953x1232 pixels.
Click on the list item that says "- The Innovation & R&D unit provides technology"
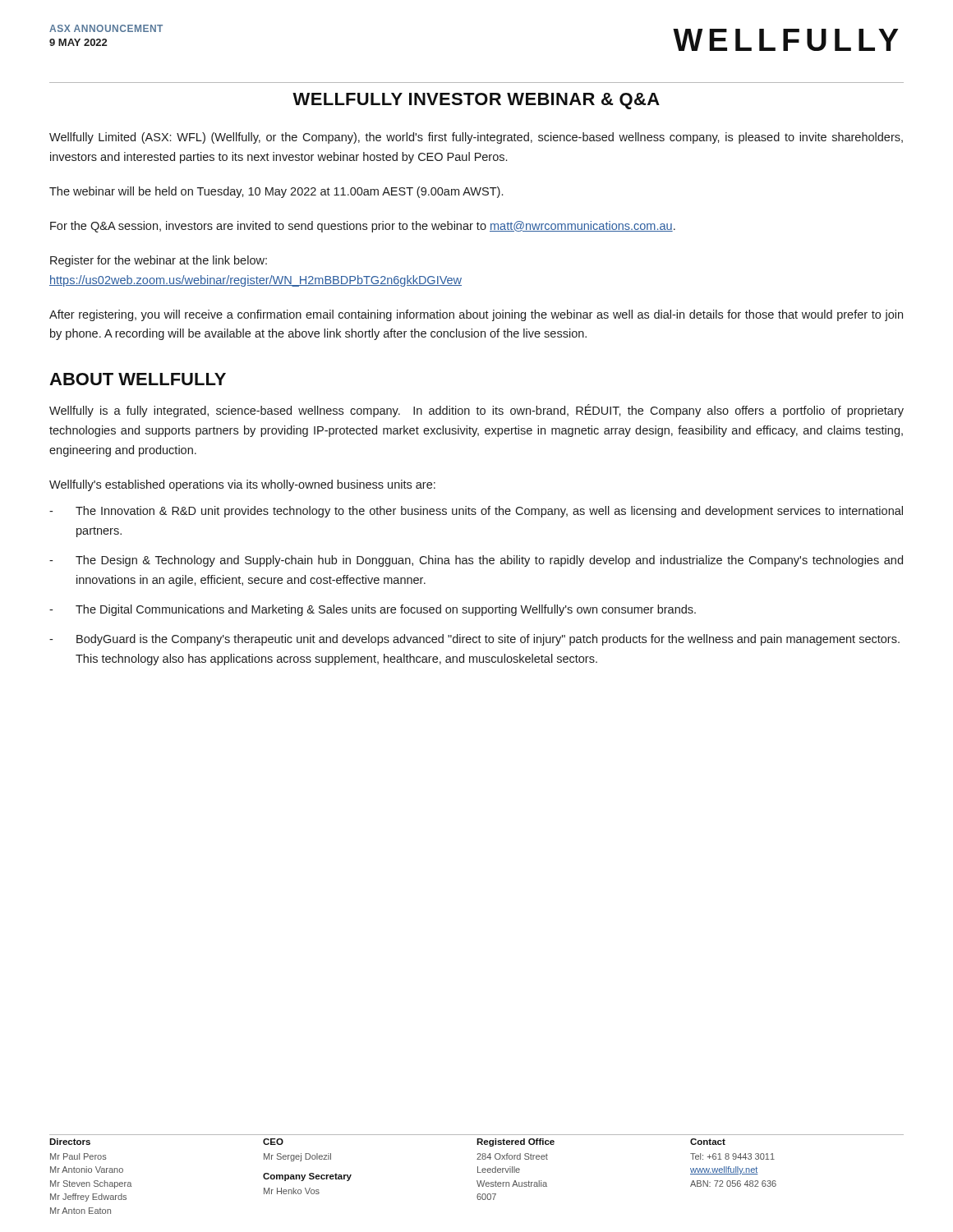click(476, 522)
